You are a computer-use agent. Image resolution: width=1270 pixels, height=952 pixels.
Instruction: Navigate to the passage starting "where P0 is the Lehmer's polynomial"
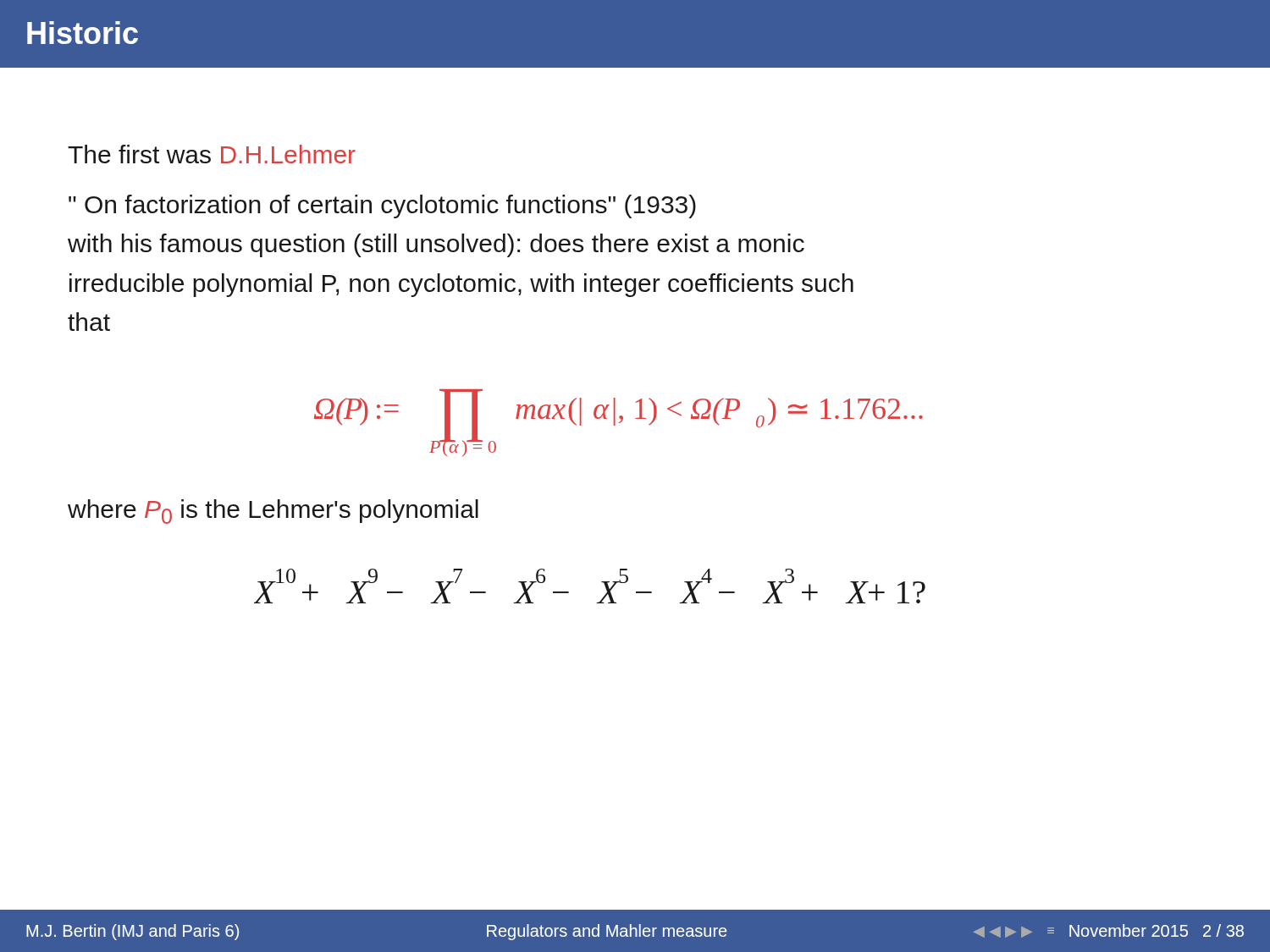[274, 511]
